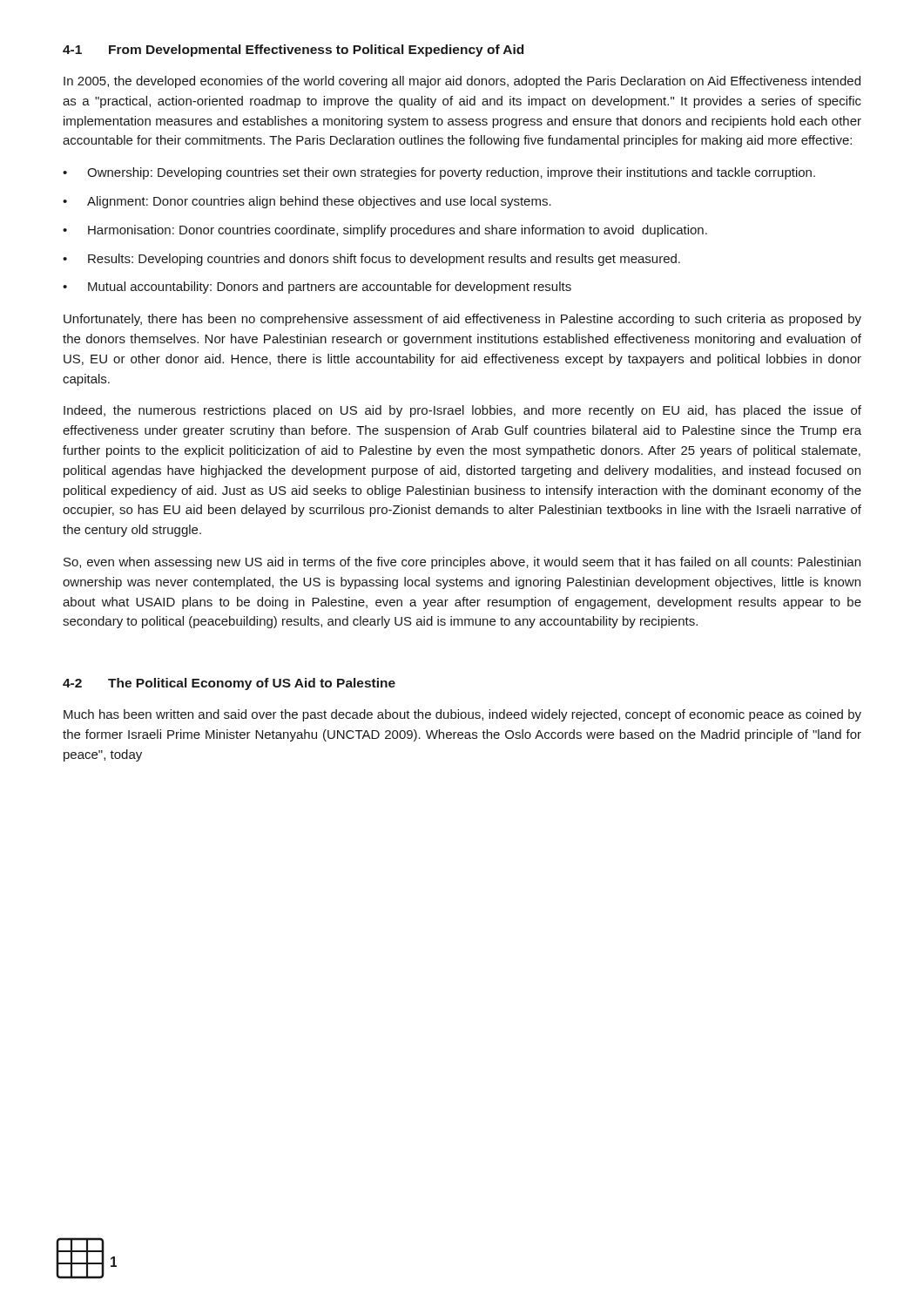
Task: Navigate to the text starting "Much has been written and said"
Action: point(462,734)
